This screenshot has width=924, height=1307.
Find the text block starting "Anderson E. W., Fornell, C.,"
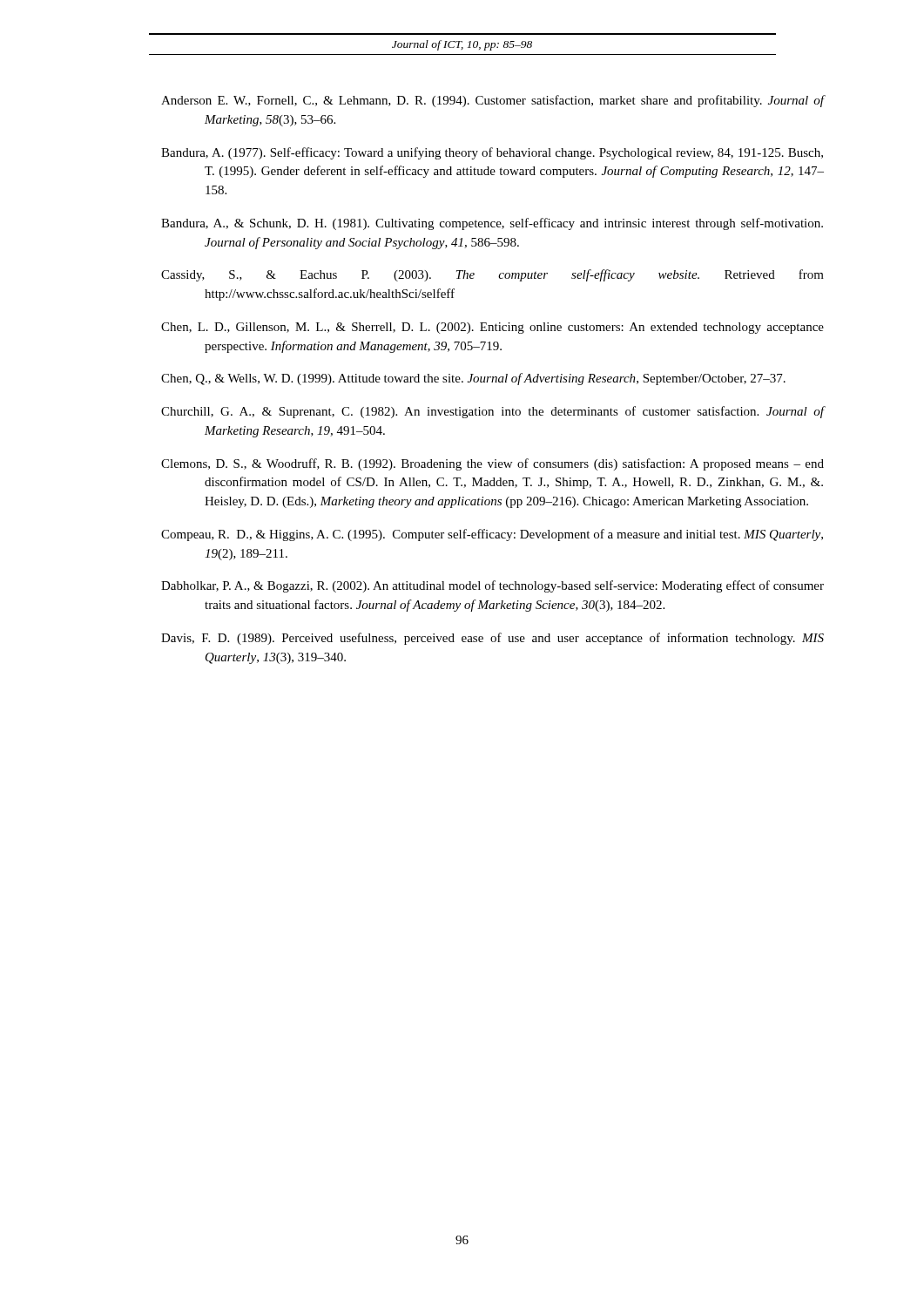492,110
